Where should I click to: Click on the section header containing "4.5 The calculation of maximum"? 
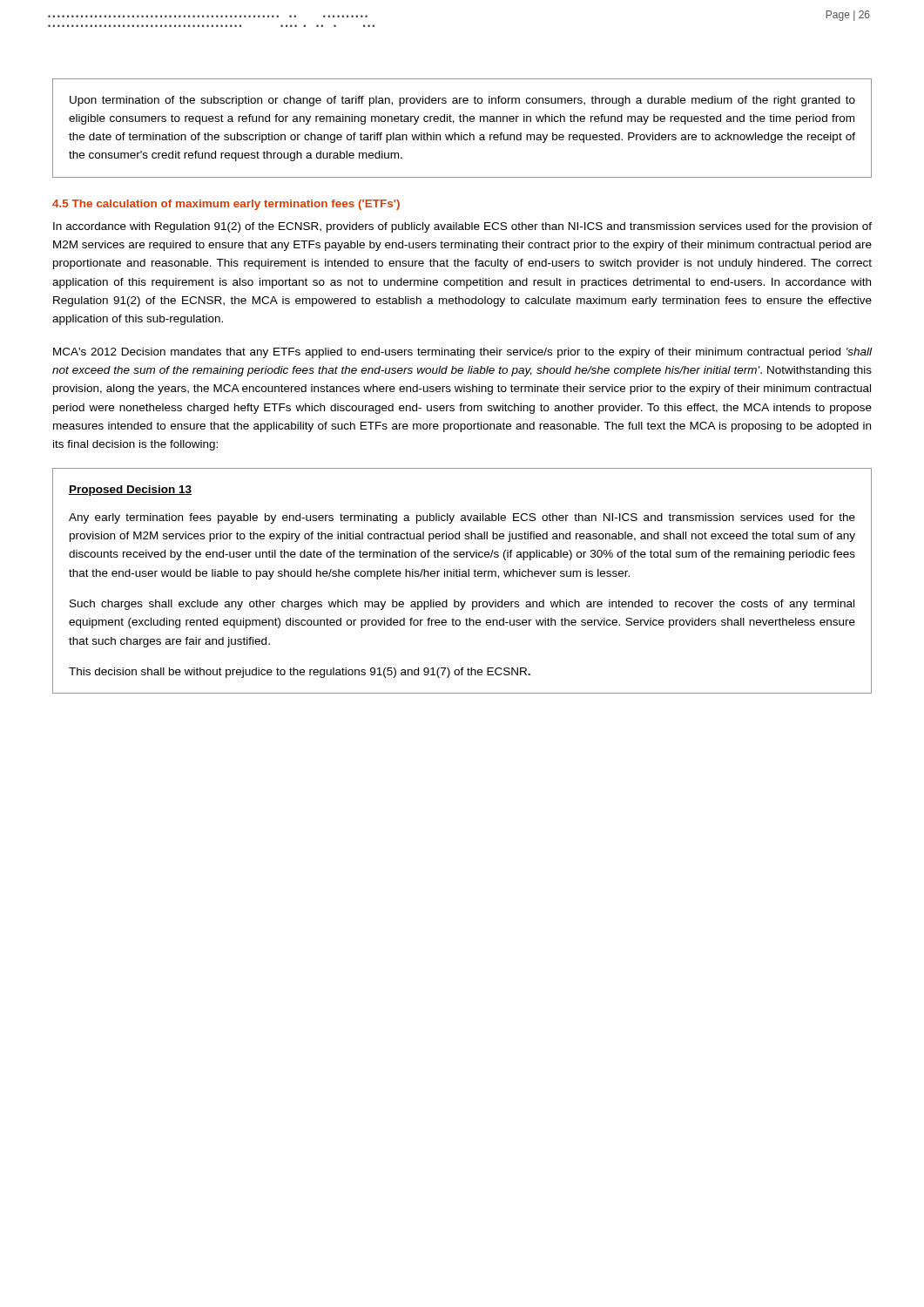click(x=226, y=203)
